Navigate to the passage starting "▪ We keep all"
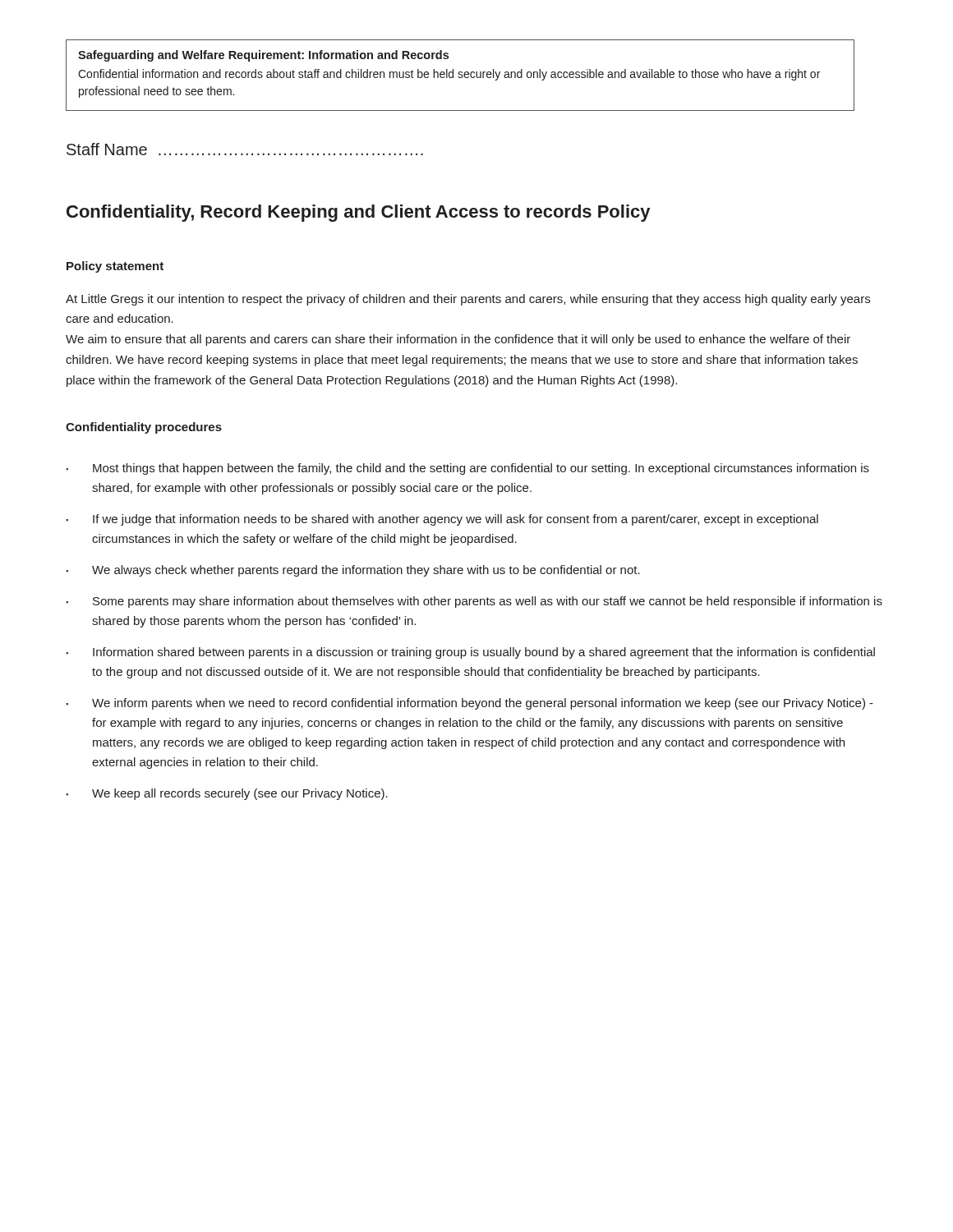Screen dimensions: 1232x953 (x=227, y=794)
